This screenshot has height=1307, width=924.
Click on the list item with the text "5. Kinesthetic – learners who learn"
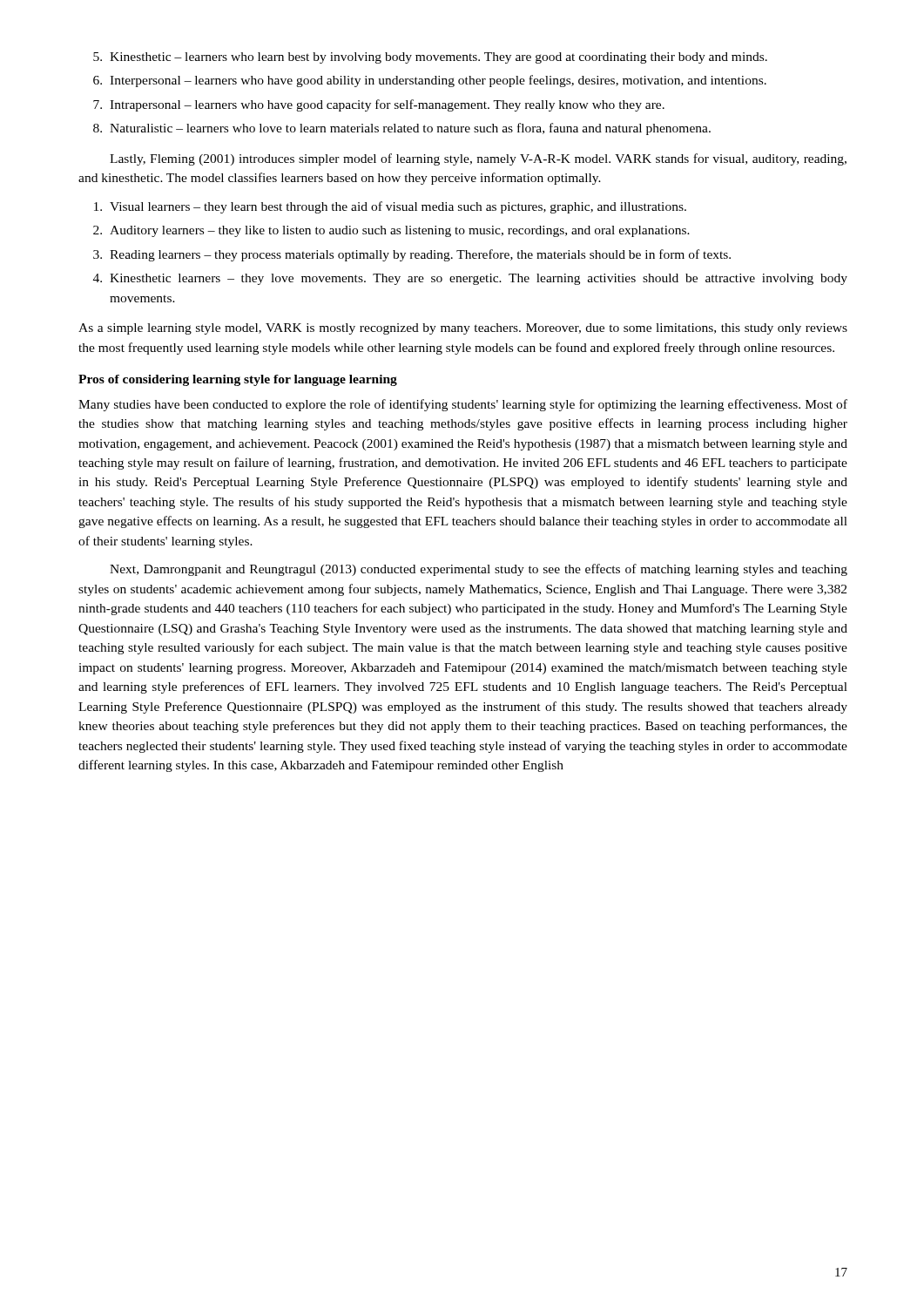click(x=463, y=57)
